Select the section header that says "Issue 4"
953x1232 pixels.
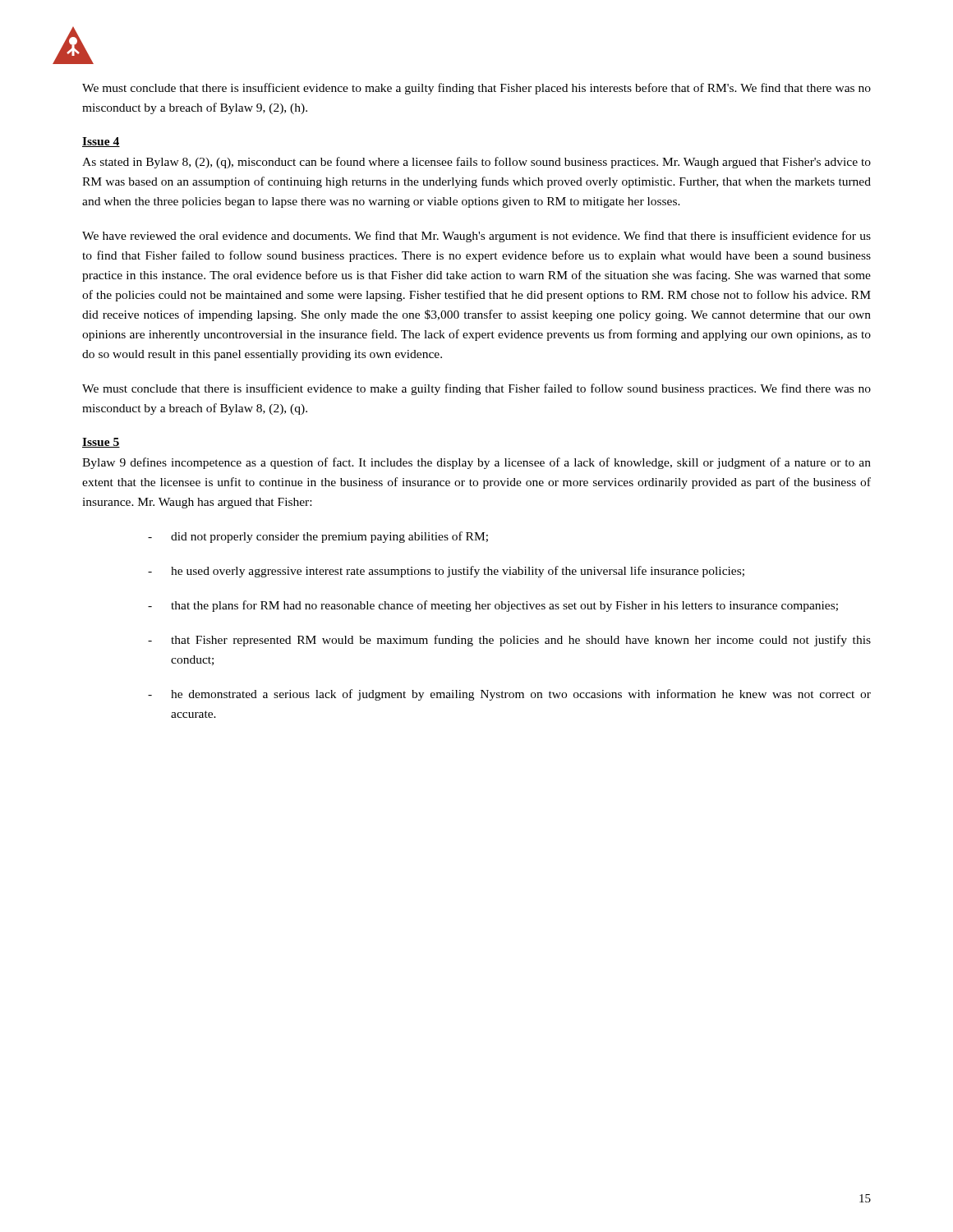point(101,141)
